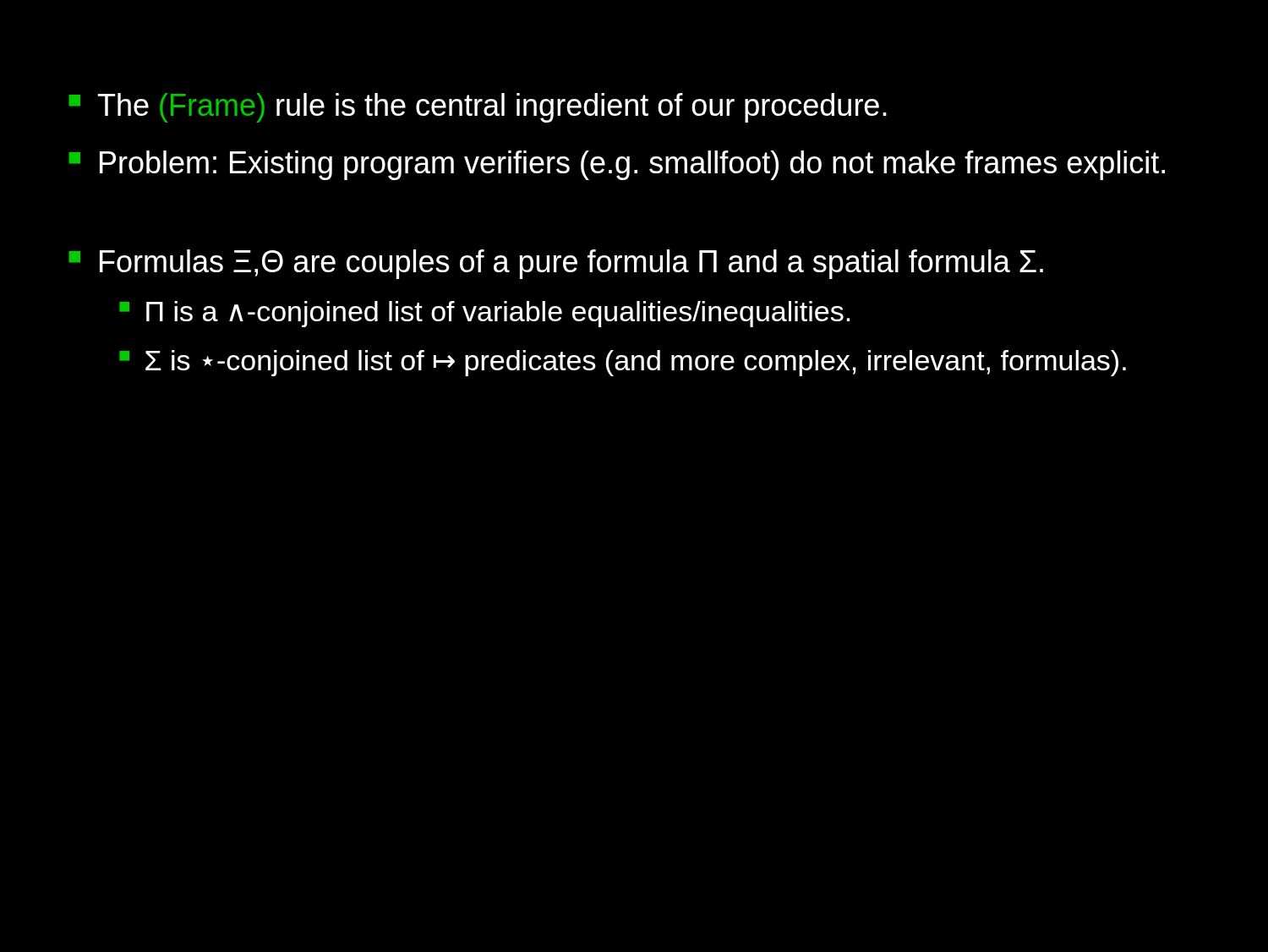Viewport: 1268px width, 952px height.
Task: Select the list item that reads "■ Formulas Ξ,Θ are couples of a"
Action: [x=557, y=262]
